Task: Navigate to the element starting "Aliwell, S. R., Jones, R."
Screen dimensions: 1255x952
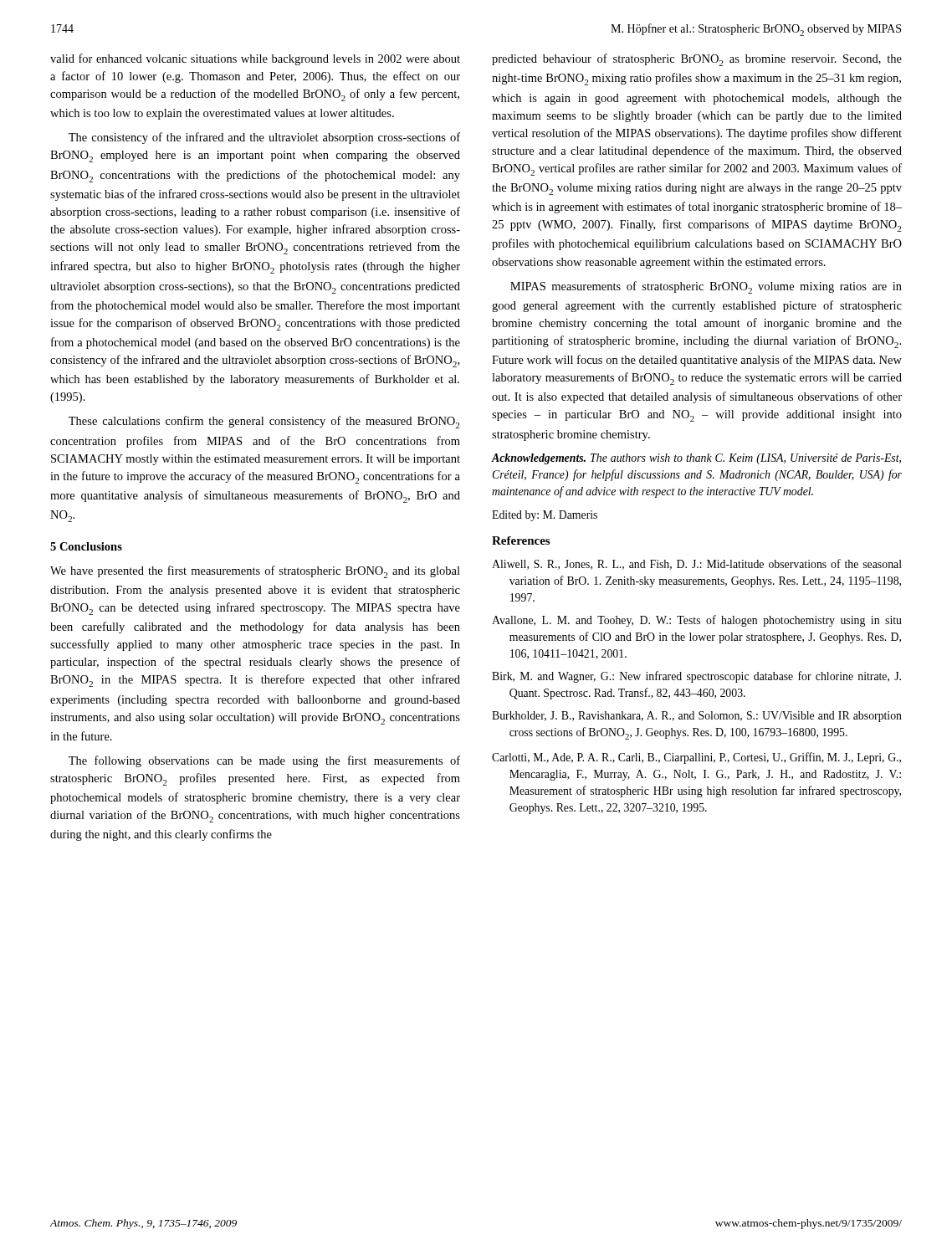Action: (x=697, y=581)
